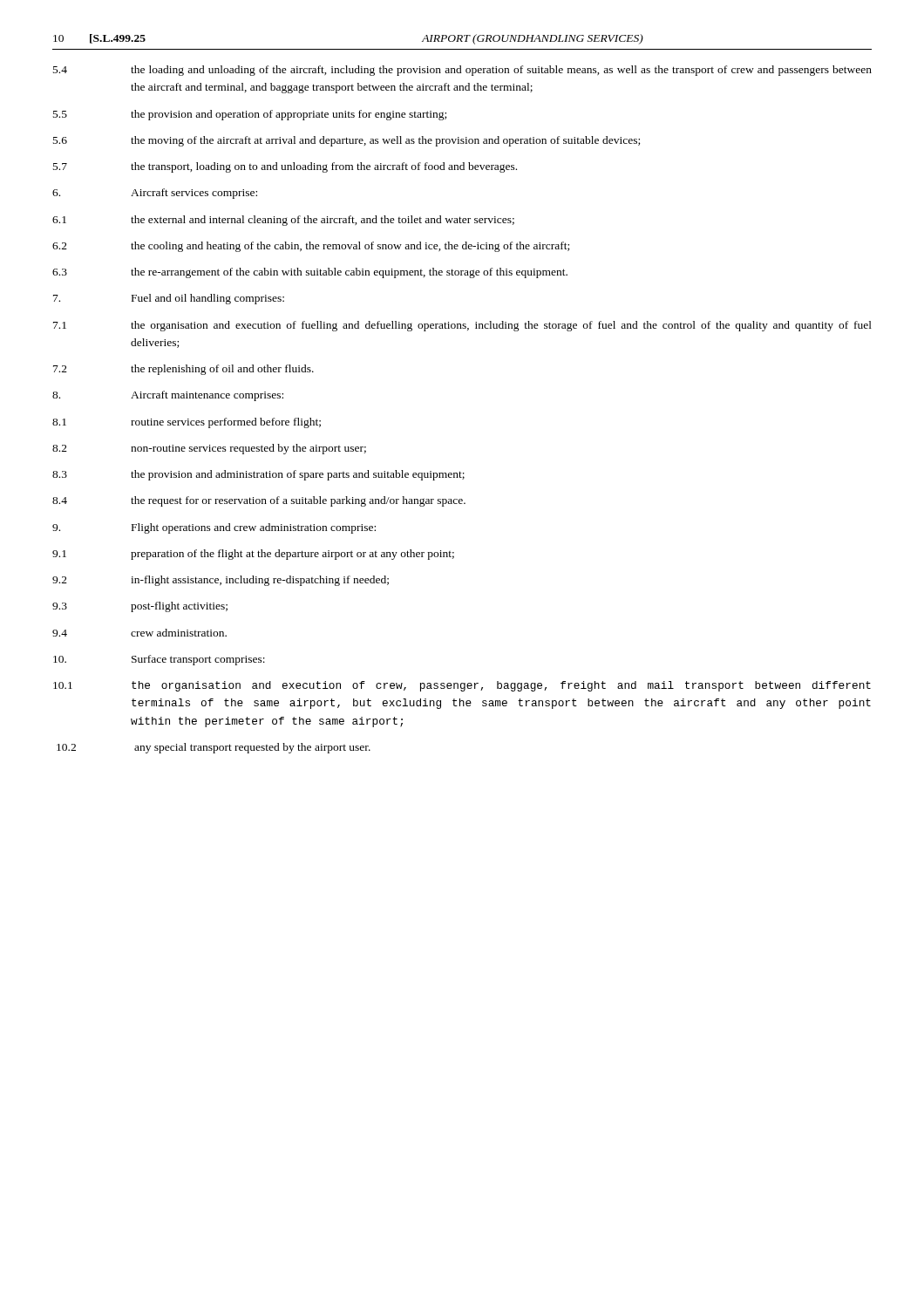
Task: Find the list item with the text "7.2 the replenishing of"
Action: tap(183, 370)
